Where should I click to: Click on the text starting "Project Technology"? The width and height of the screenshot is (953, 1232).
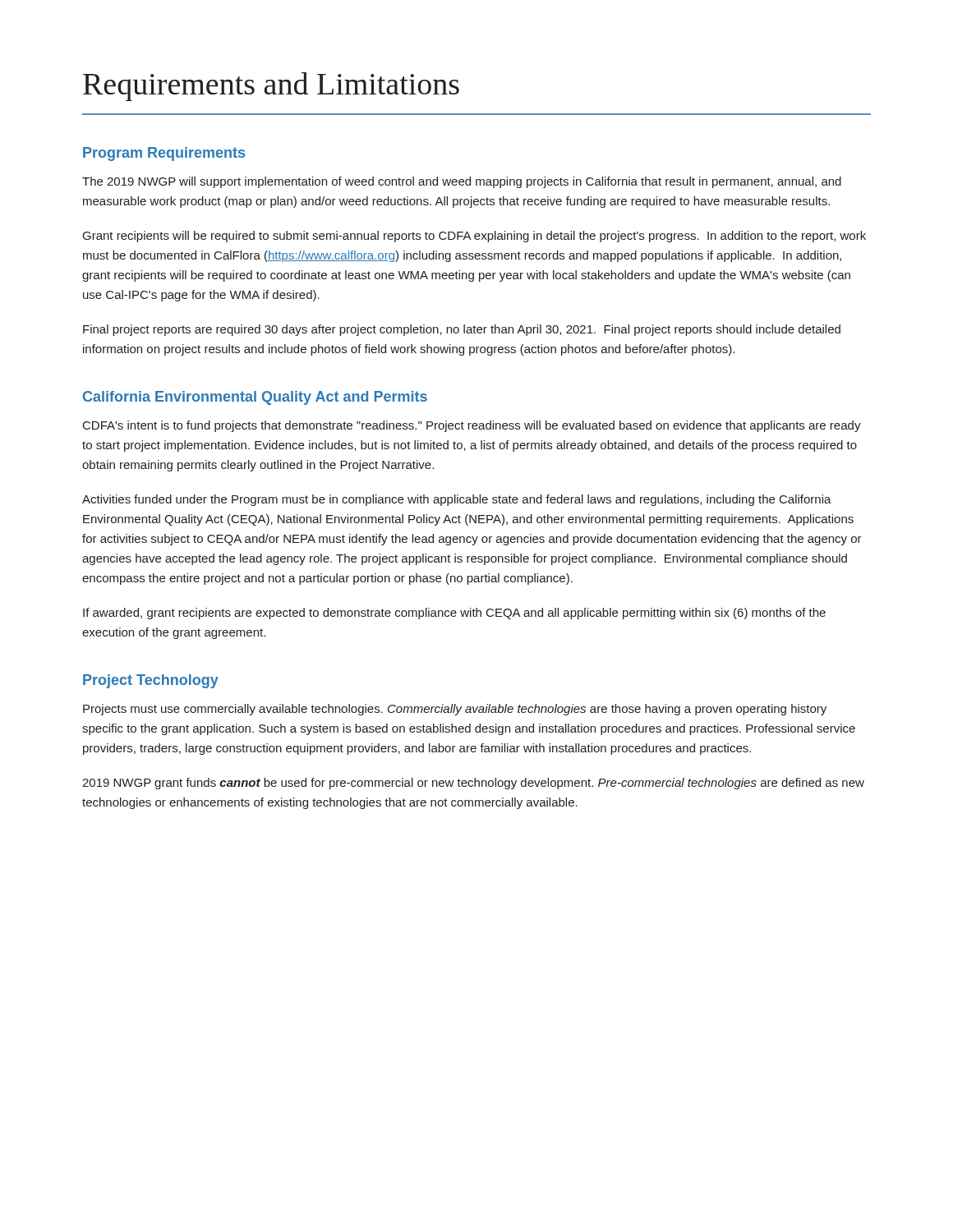pos(150,680)
